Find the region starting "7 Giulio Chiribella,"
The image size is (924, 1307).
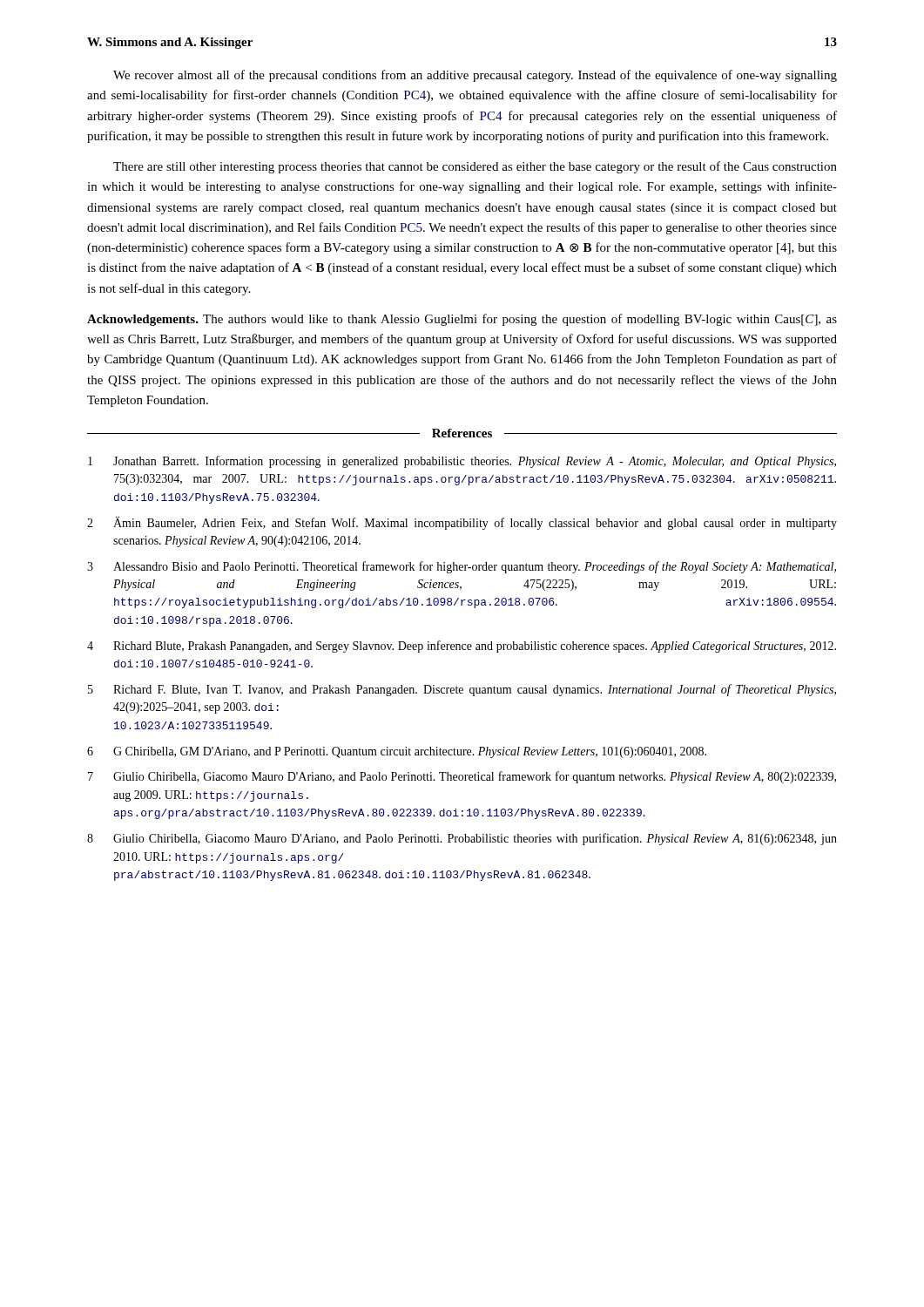(x=462, y=777)
